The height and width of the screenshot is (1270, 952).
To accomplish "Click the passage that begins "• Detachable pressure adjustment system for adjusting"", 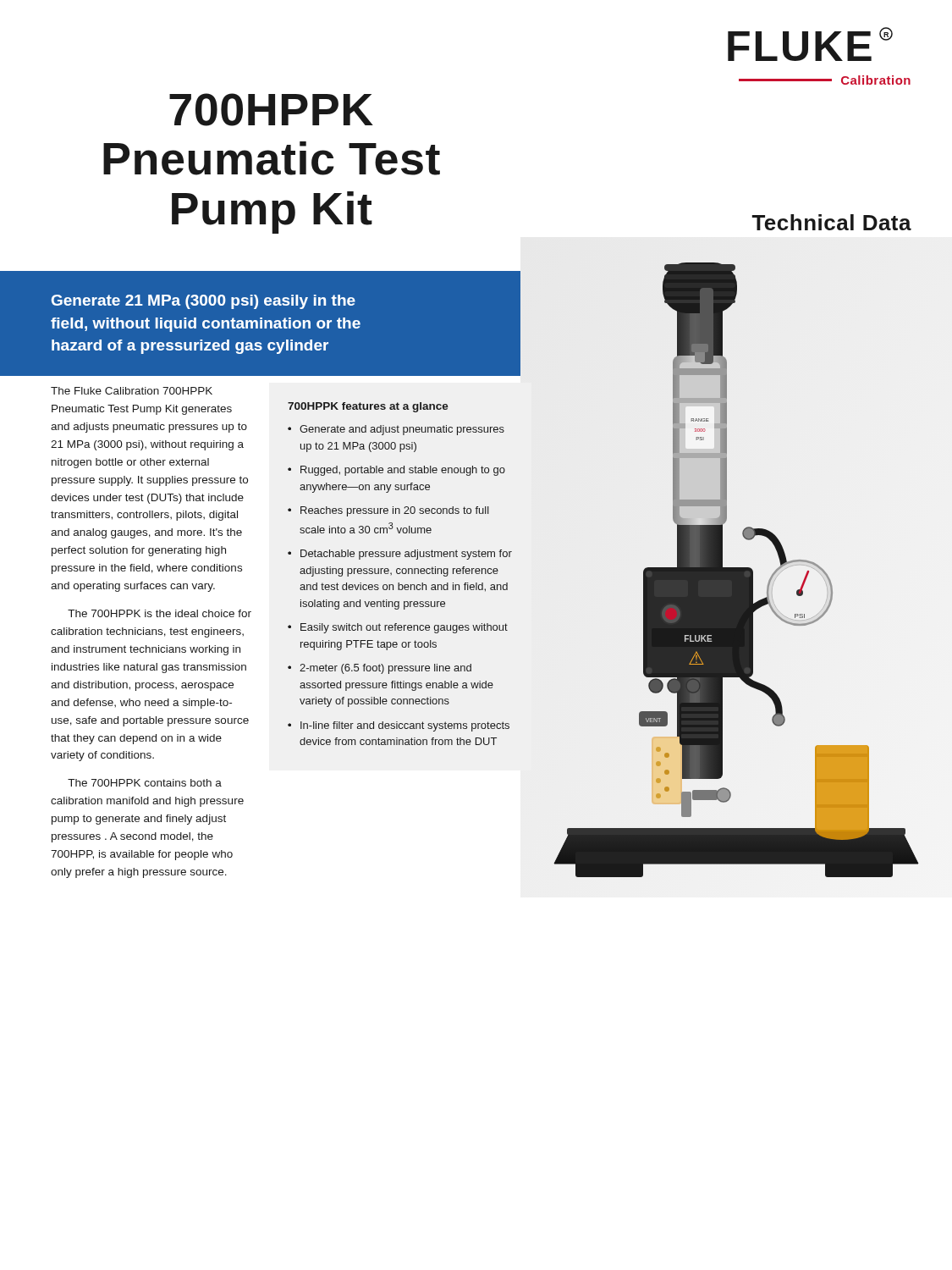I will pos(400,578).
